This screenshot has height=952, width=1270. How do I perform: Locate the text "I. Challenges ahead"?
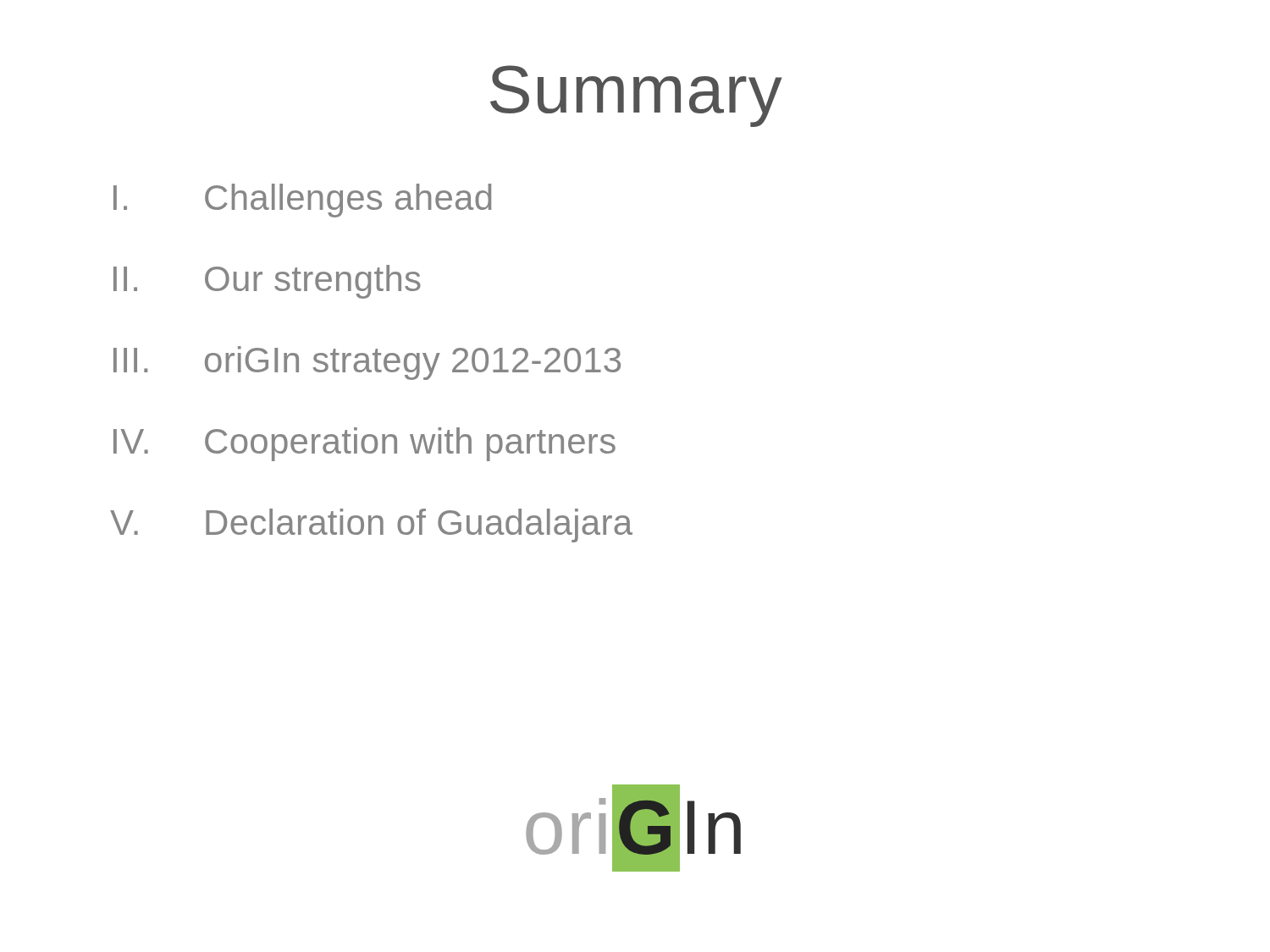(302, 198)
